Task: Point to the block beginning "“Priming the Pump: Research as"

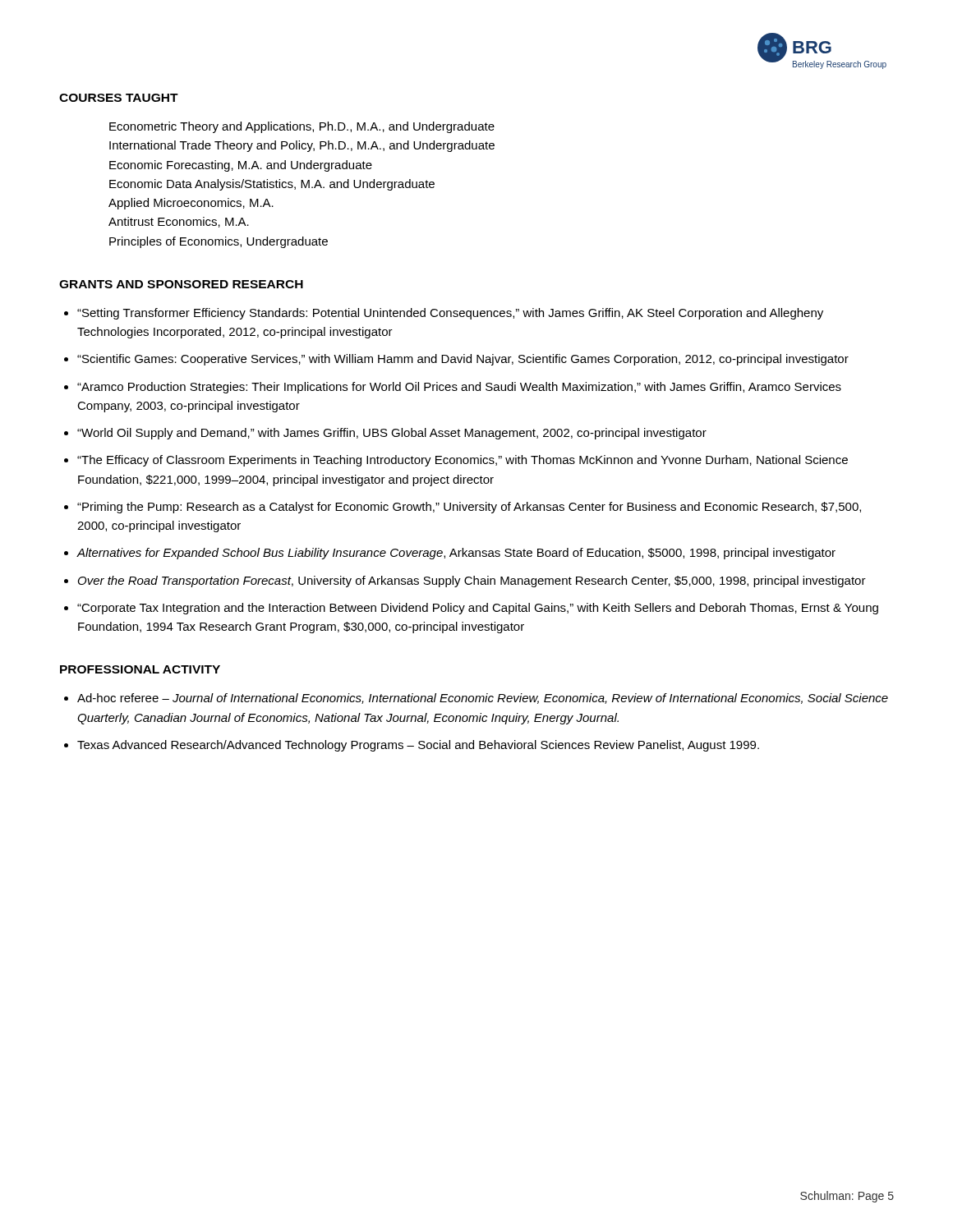Action: (470, 516)
